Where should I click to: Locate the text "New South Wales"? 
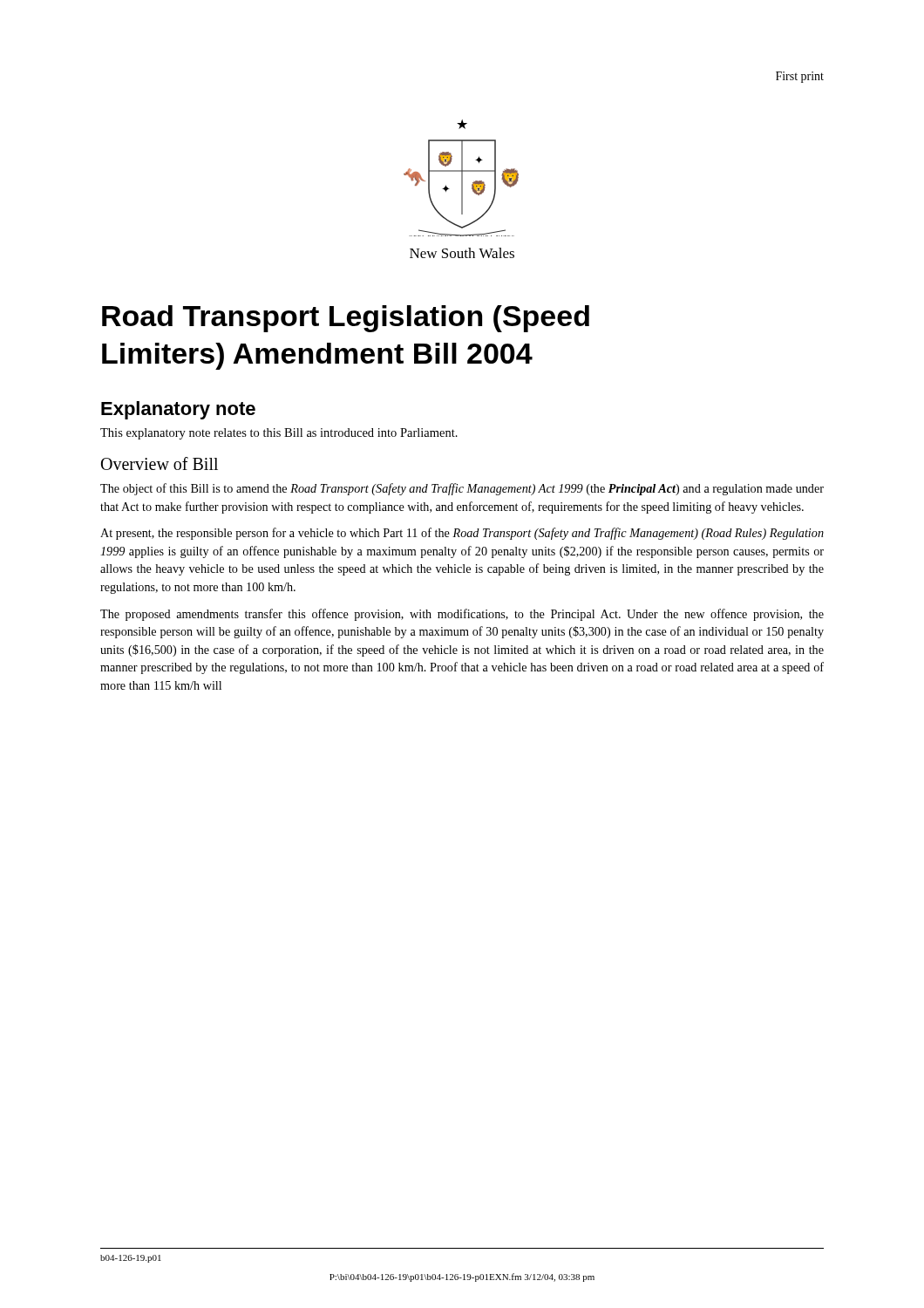coord(462,253)
